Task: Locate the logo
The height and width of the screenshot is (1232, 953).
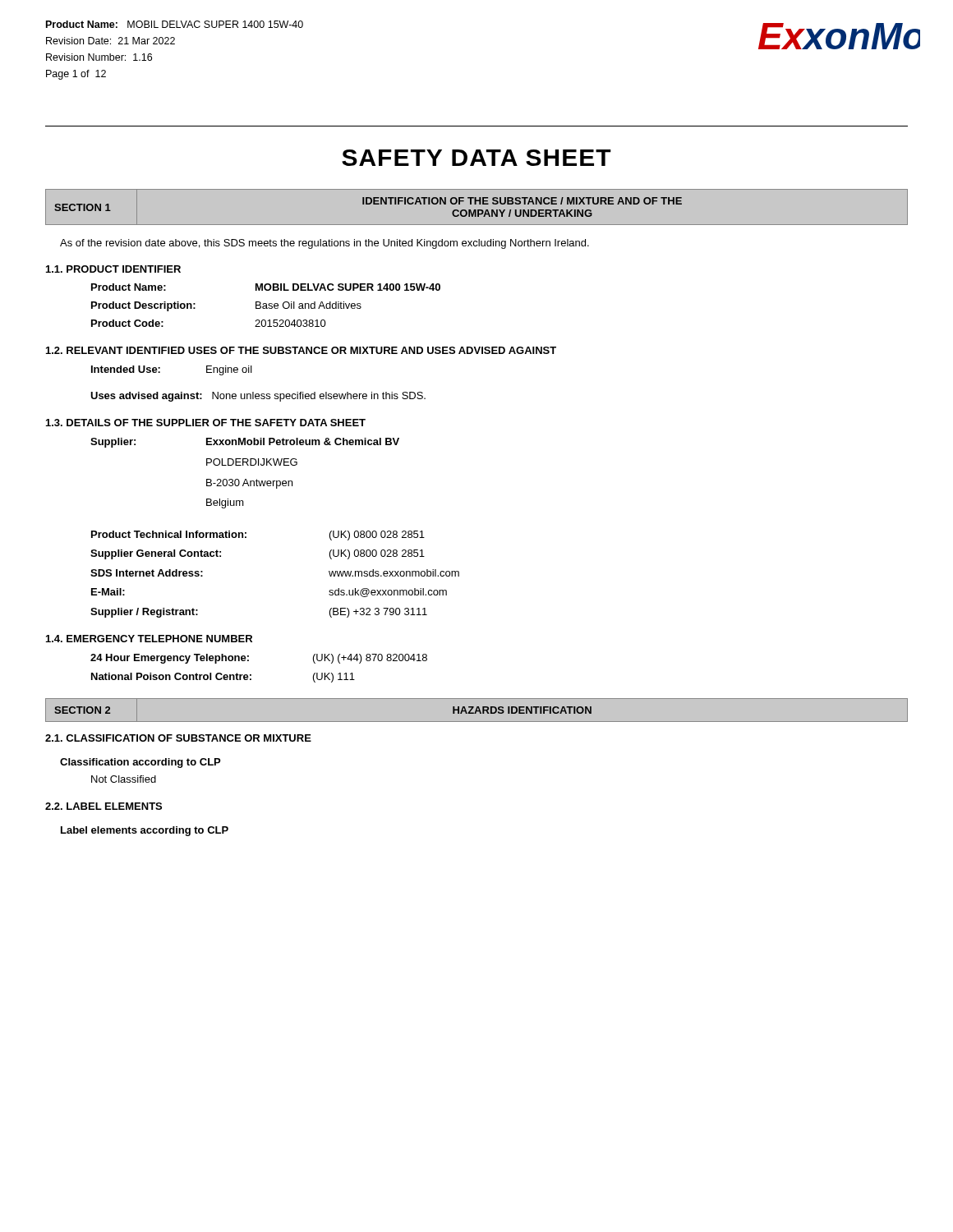Action: click(x=838, y=37)
